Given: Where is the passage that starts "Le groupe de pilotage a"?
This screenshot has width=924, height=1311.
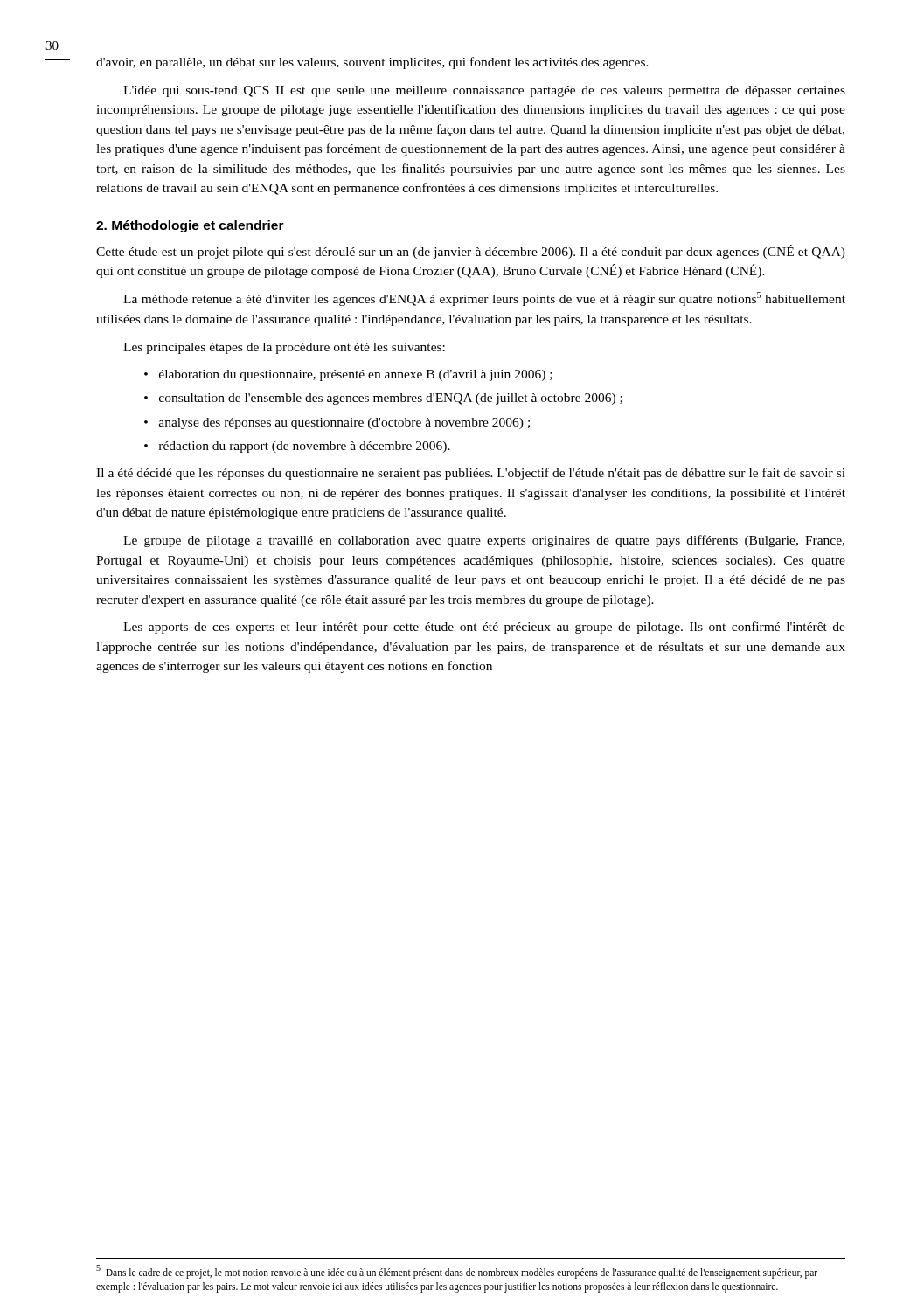Looking at the screenshot, I should (471, 570).
